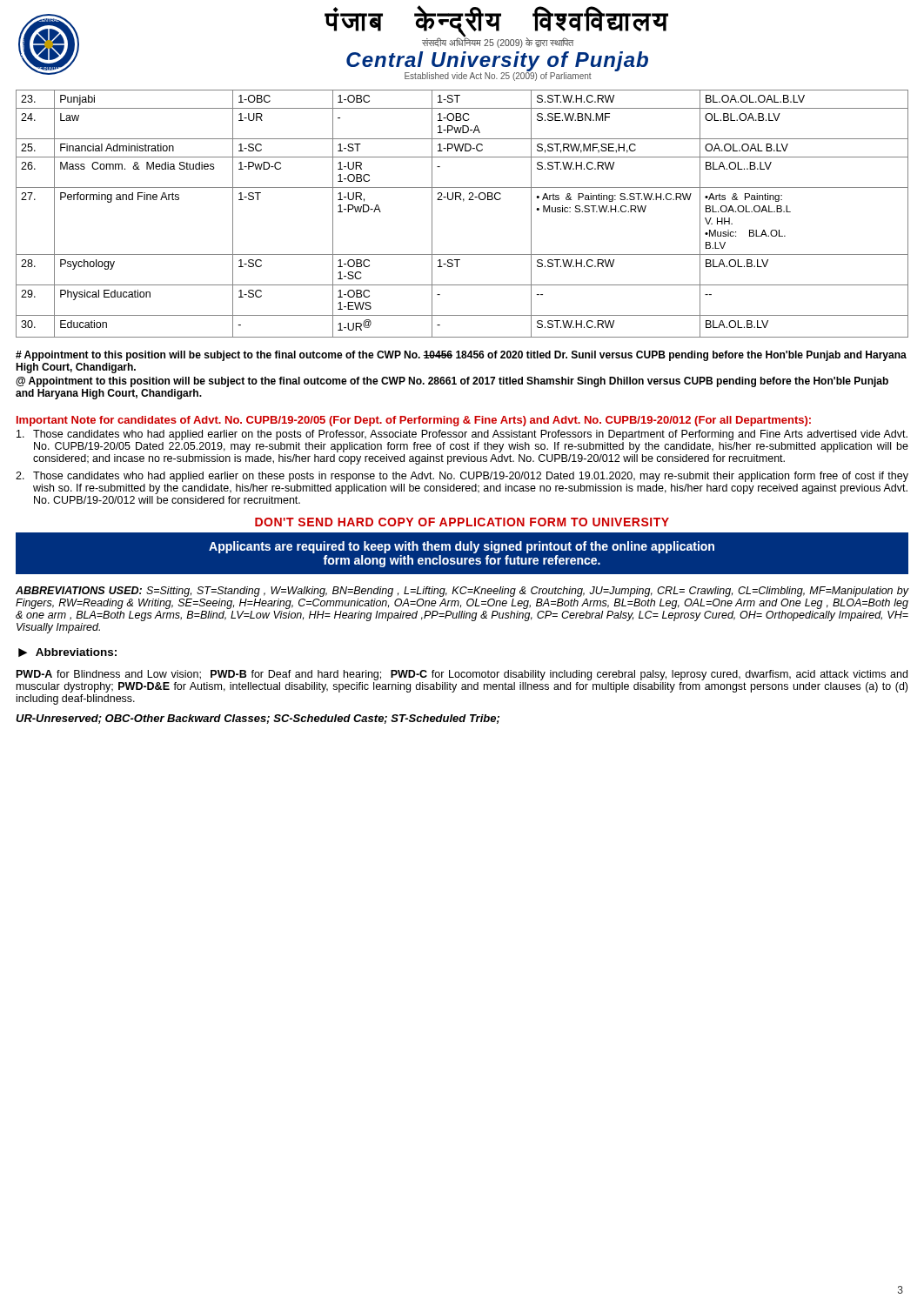Click on the title with the text "DON'T SEND HARD COPY OF"
The image size is (924, 1305).
point(462,544)
